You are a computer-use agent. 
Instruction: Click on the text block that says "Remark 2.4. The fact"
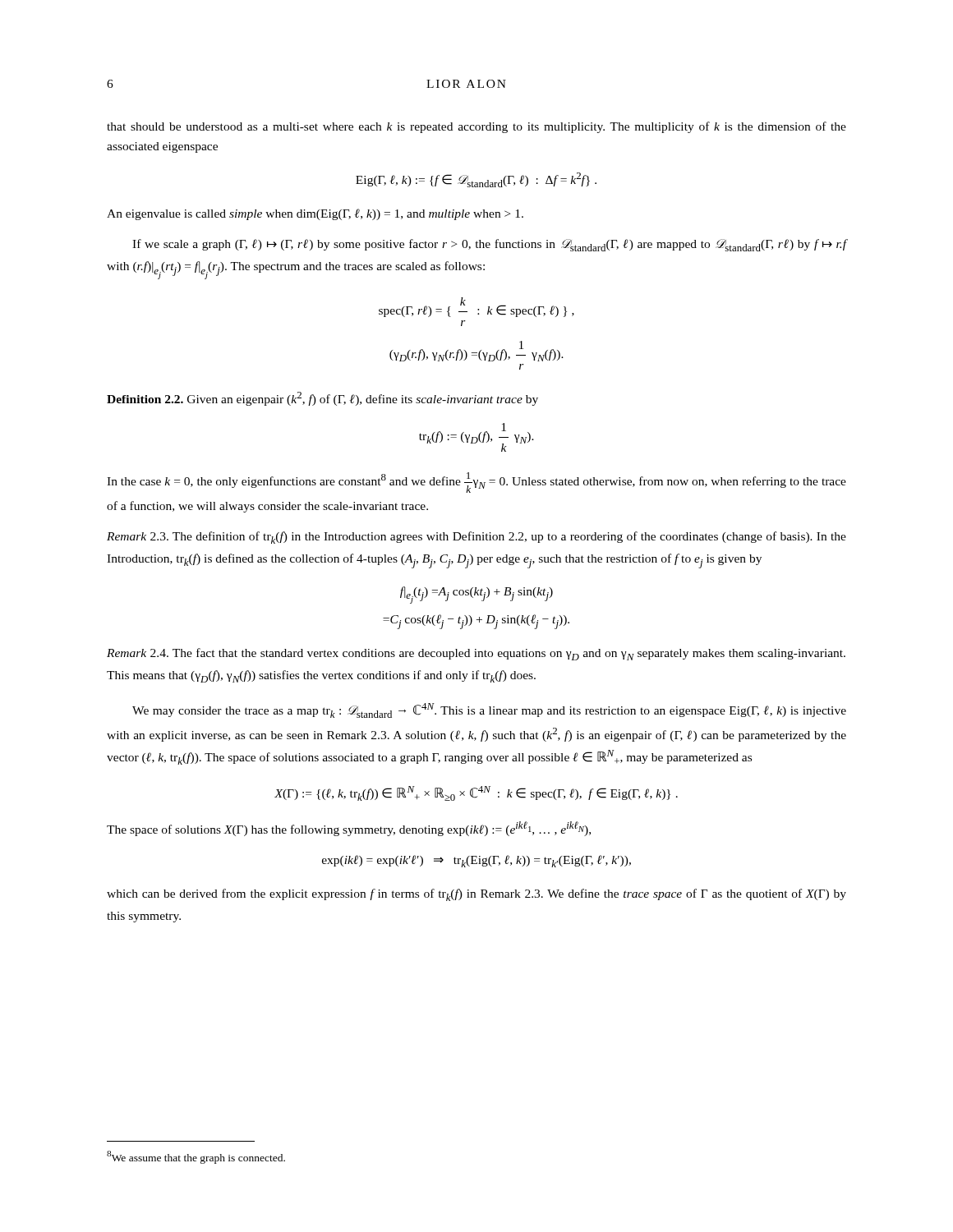tap(476, 665)
